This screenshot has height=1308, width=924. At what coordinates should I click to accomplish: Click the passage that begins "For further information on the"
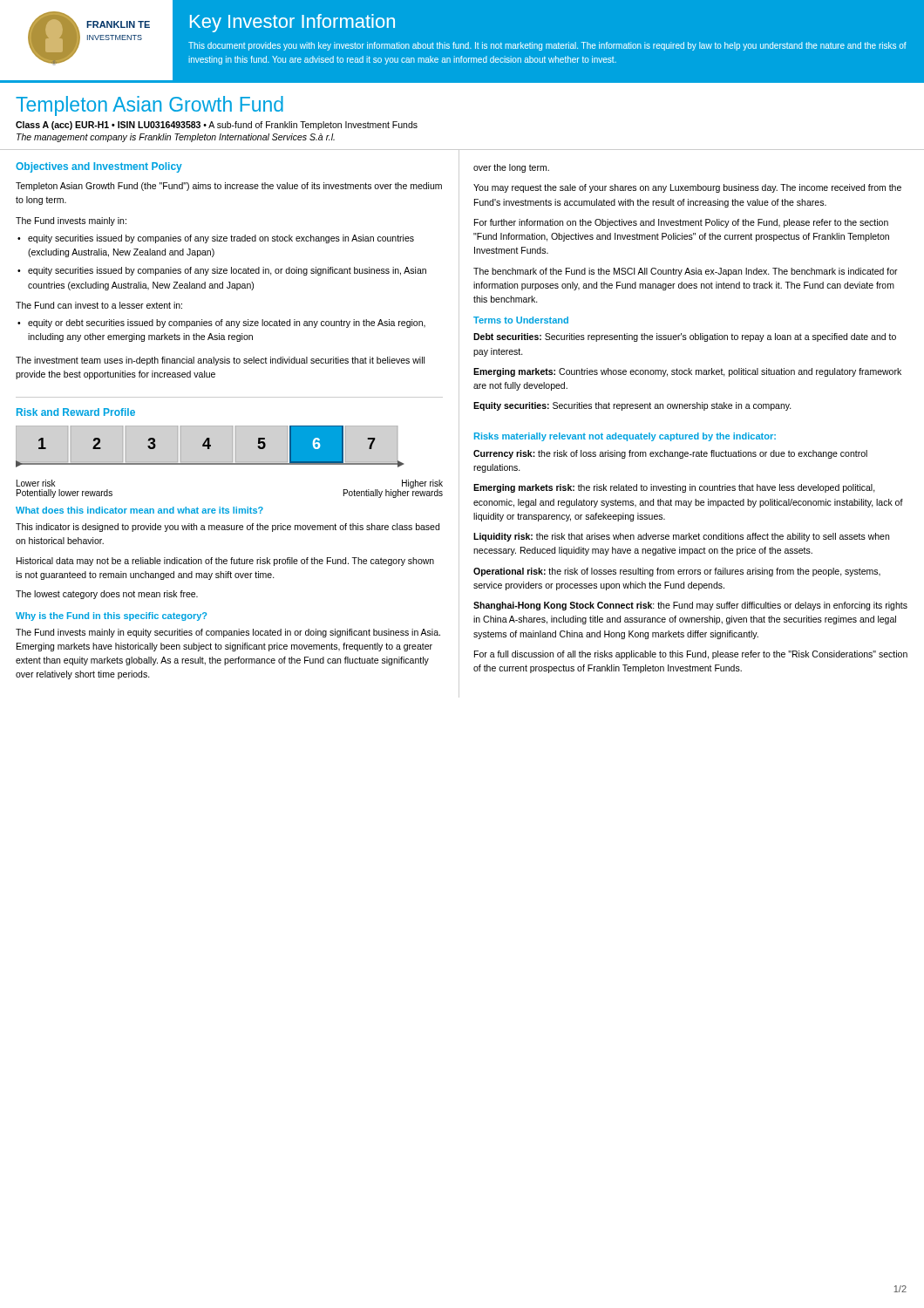pos(682,236)
